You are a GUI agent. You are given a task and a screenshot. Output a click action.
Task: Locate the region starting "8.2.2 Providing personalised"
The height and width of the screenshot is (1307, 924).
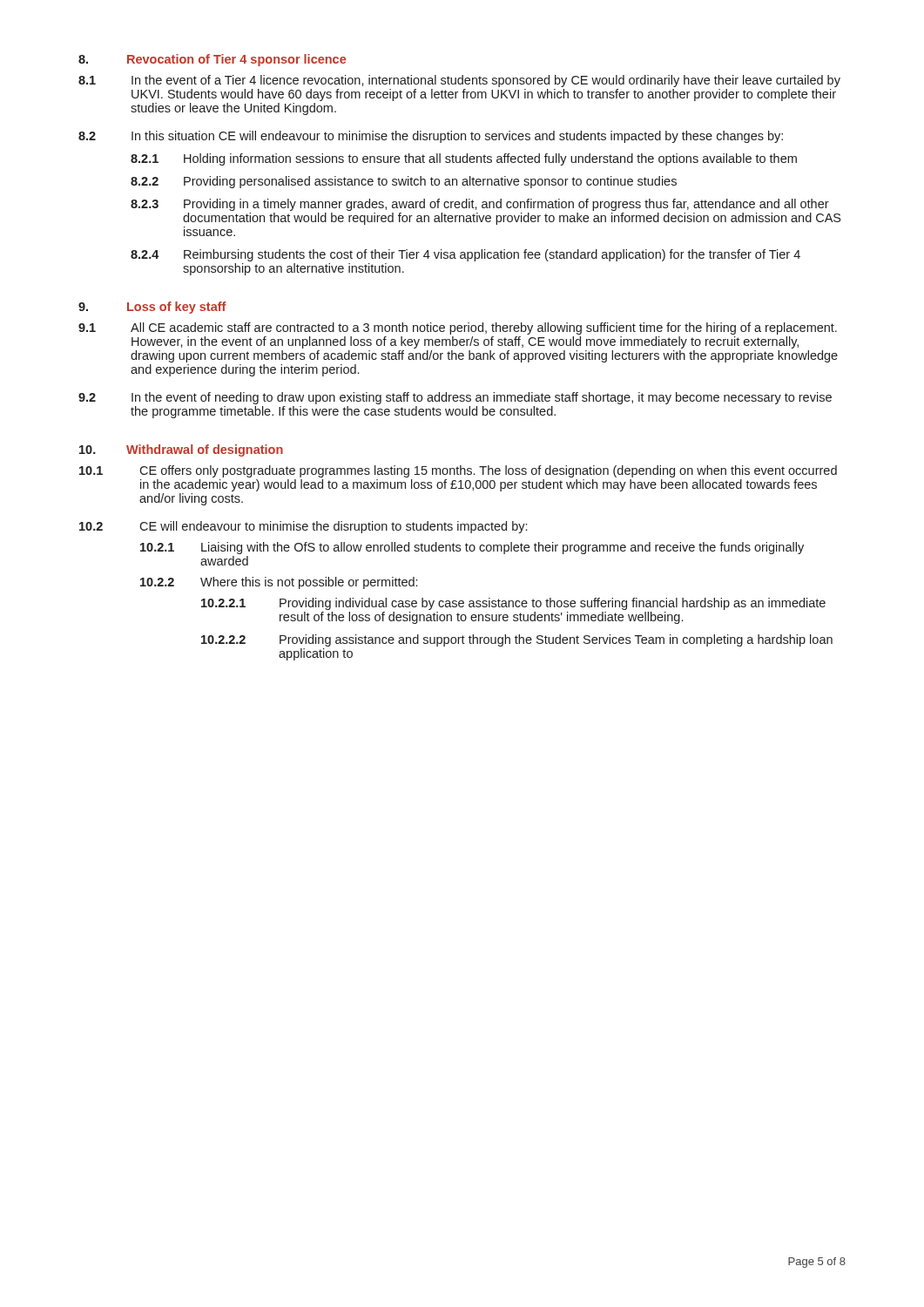462,181
